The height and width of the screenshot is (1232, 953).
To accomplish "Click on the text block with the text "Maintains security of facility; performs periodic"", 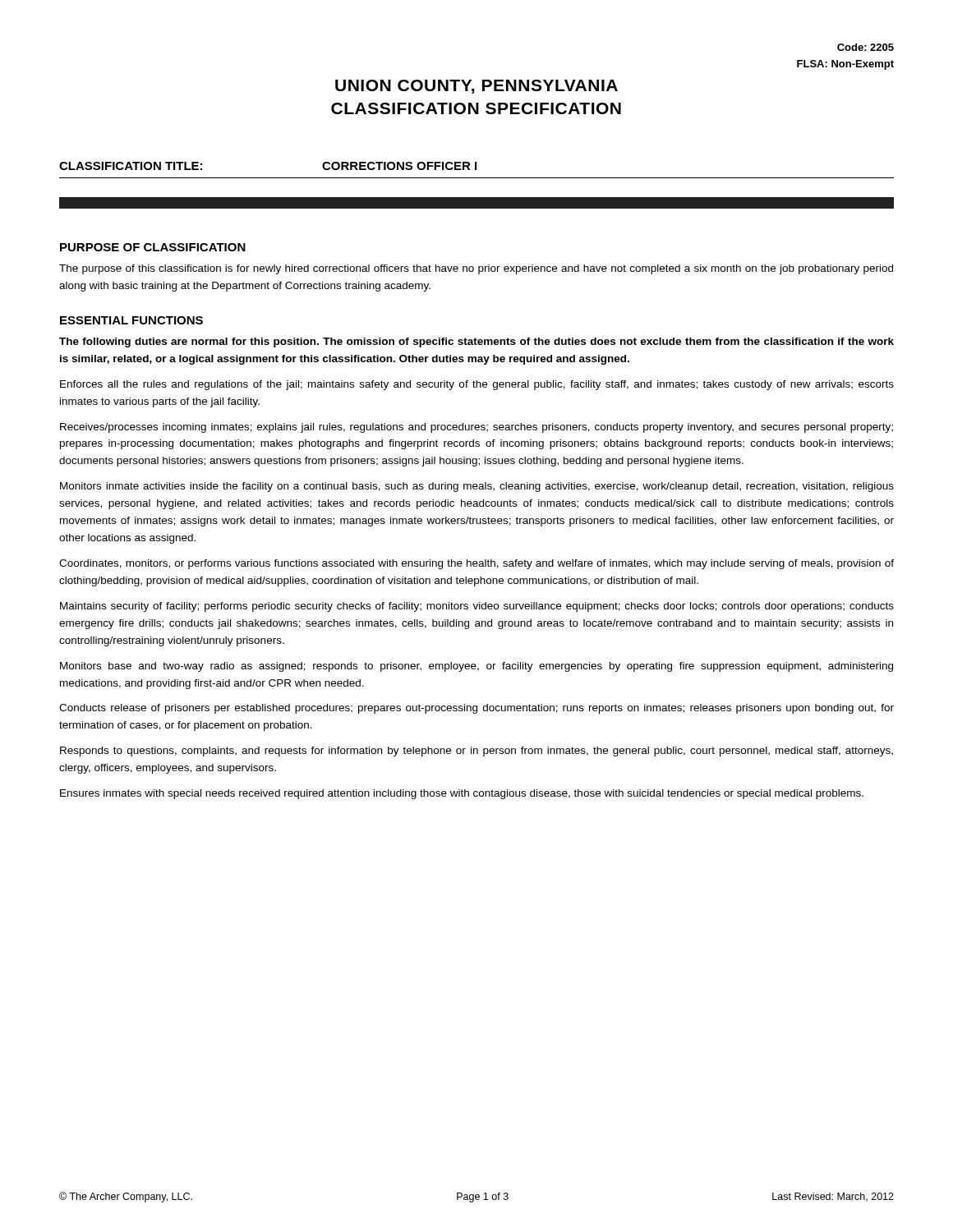I will click(476, 623).
